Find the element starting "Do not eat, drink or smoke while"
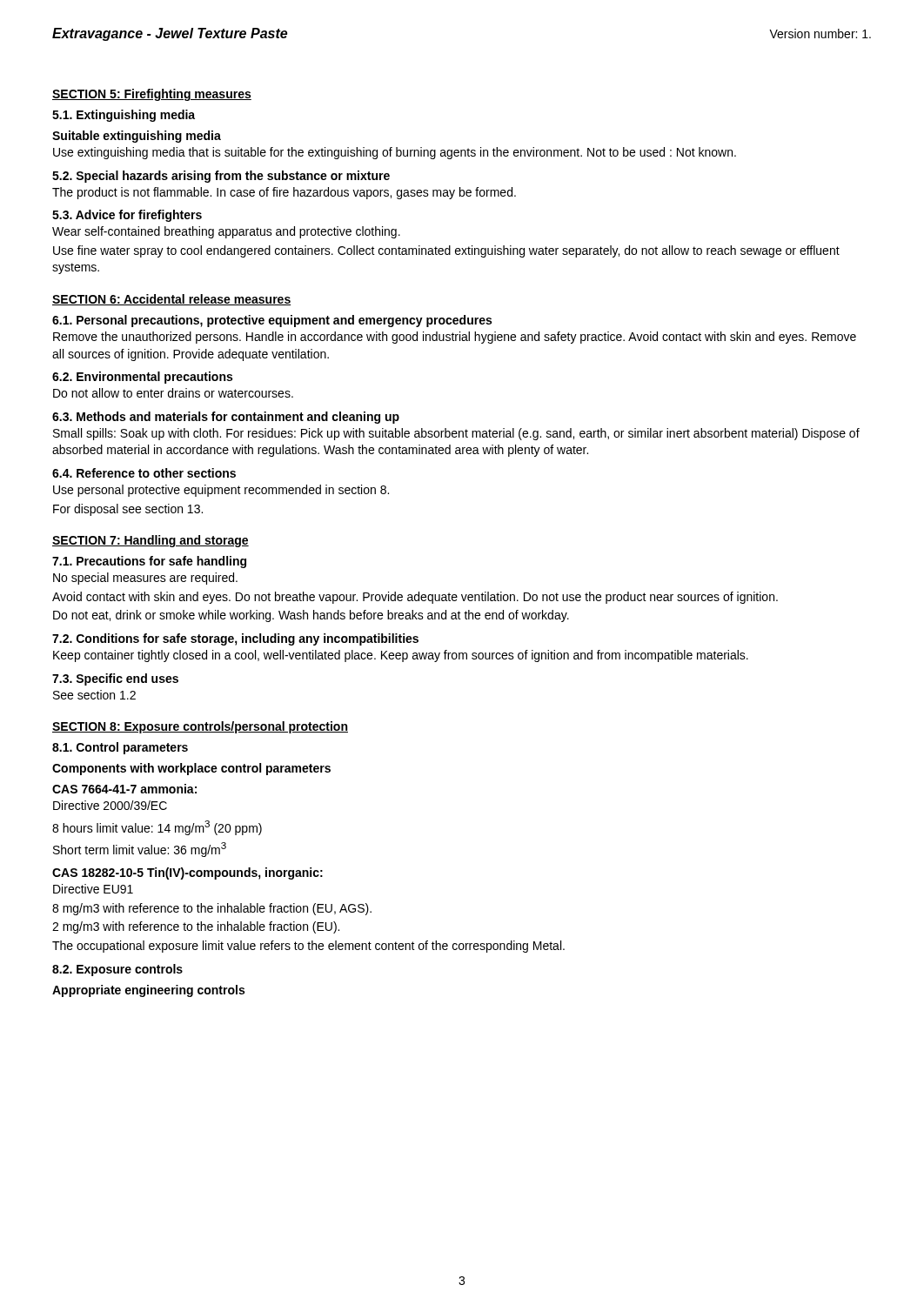The height and width of the screenshot is (1305, 924). tap(311, 615)
